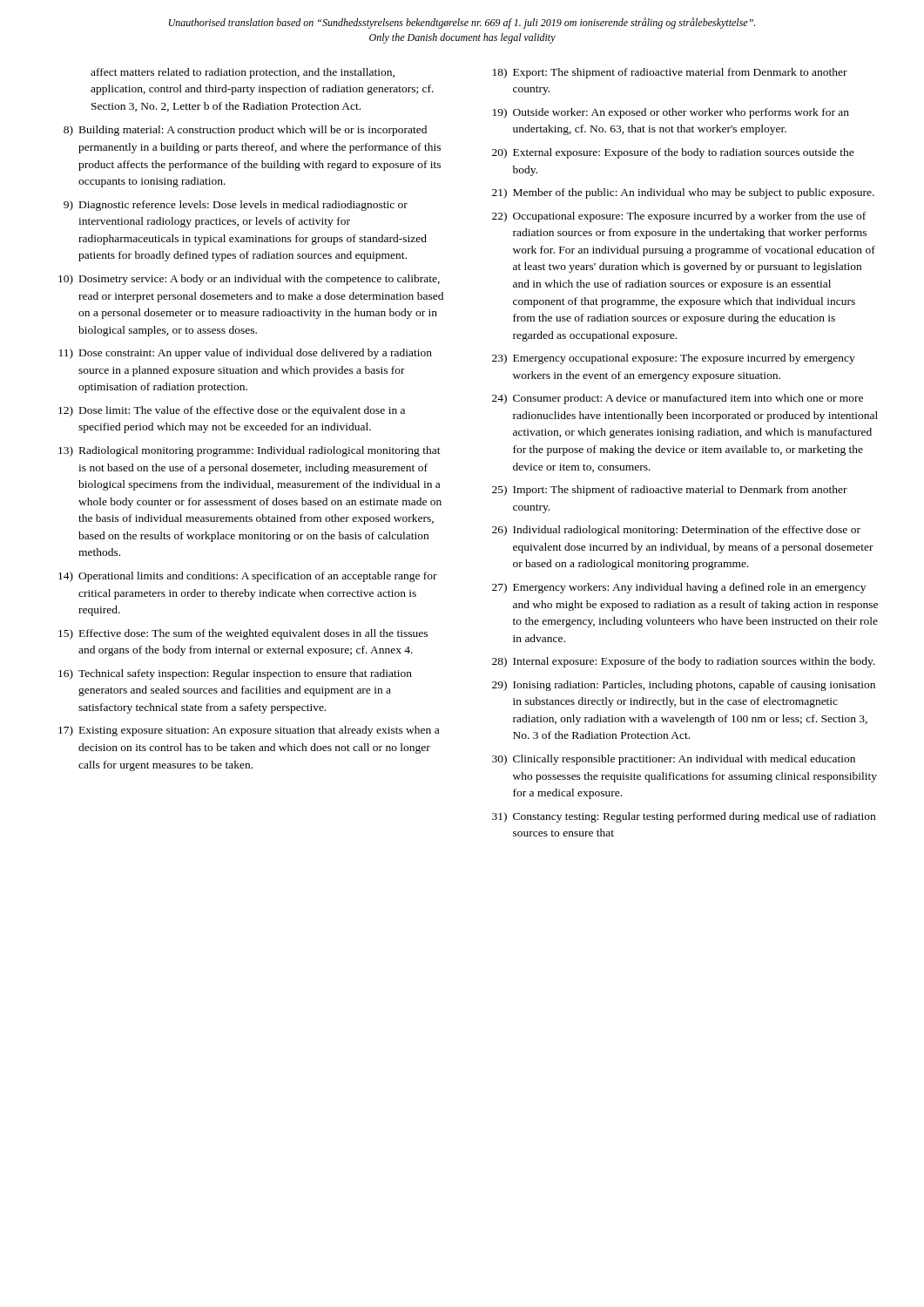Image resolution: width=924 pixels, height=1307 pixels.
Task: Navigate to the passage starting "28) Internal exposure: Exposure"
Action: [679, 661]
